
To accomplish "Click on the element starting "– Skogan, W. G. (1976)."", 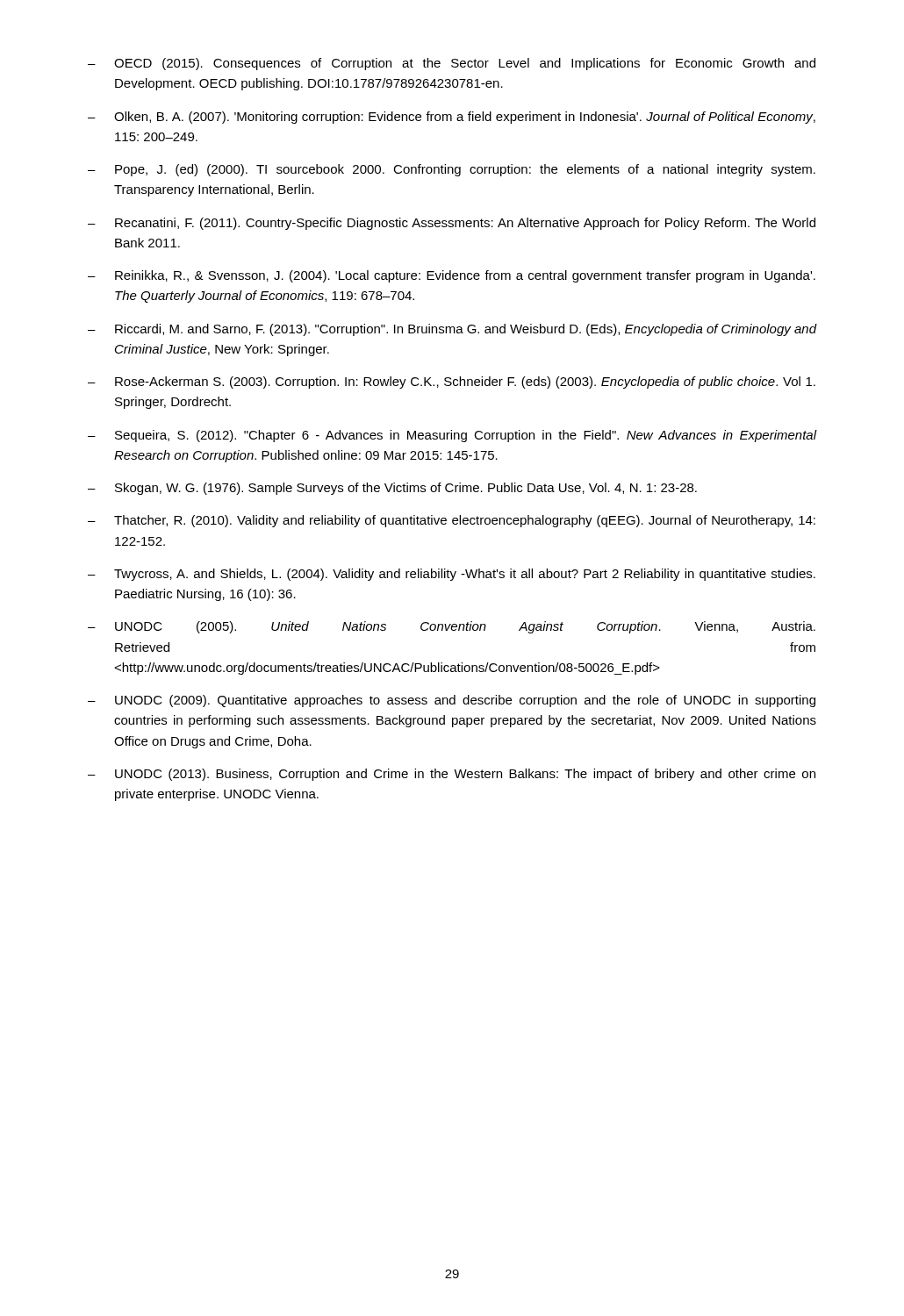I will tap(452, 488).
